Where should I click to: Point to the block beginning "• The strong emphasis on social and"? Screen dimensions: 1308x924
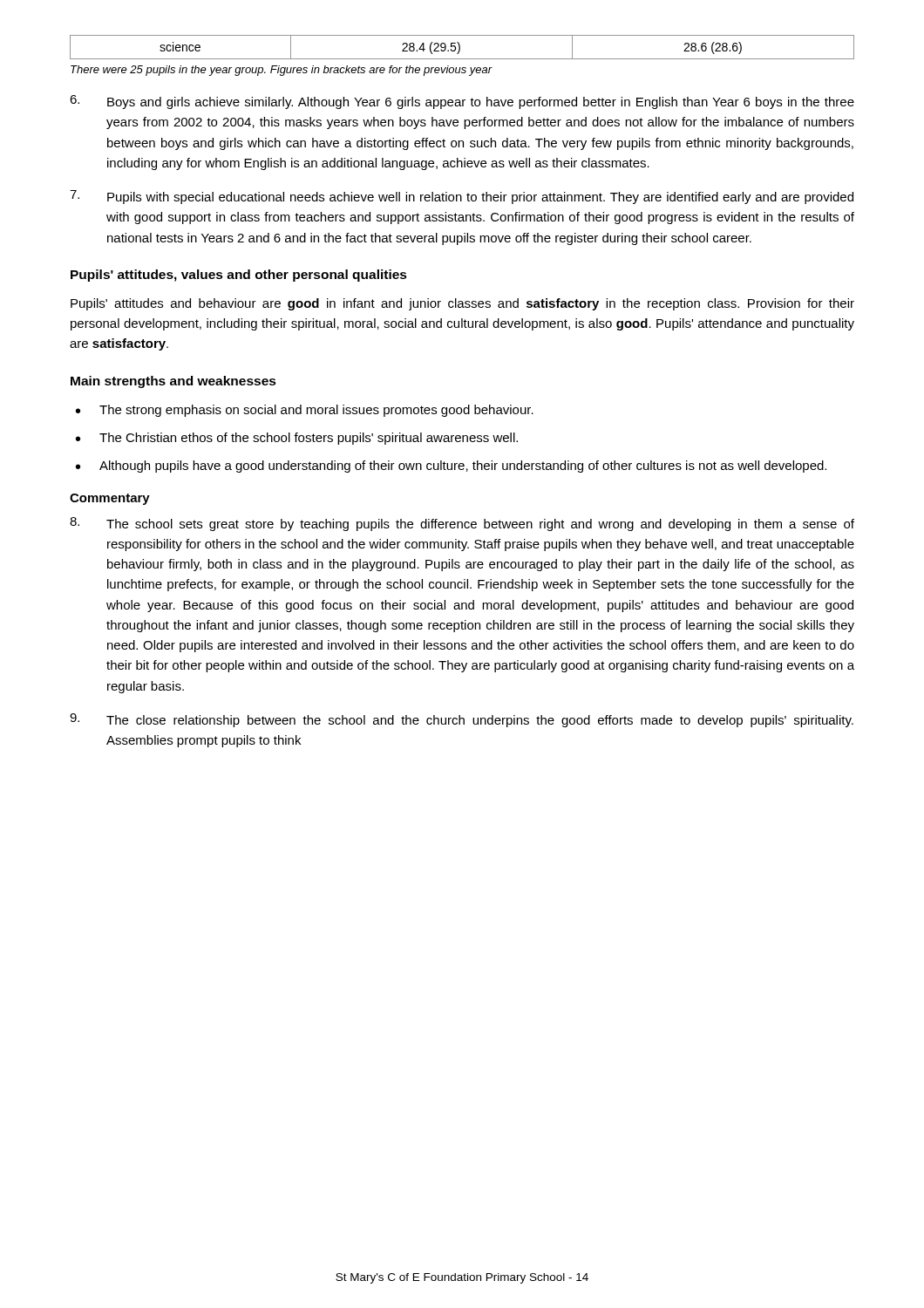[x=462, y=410]
